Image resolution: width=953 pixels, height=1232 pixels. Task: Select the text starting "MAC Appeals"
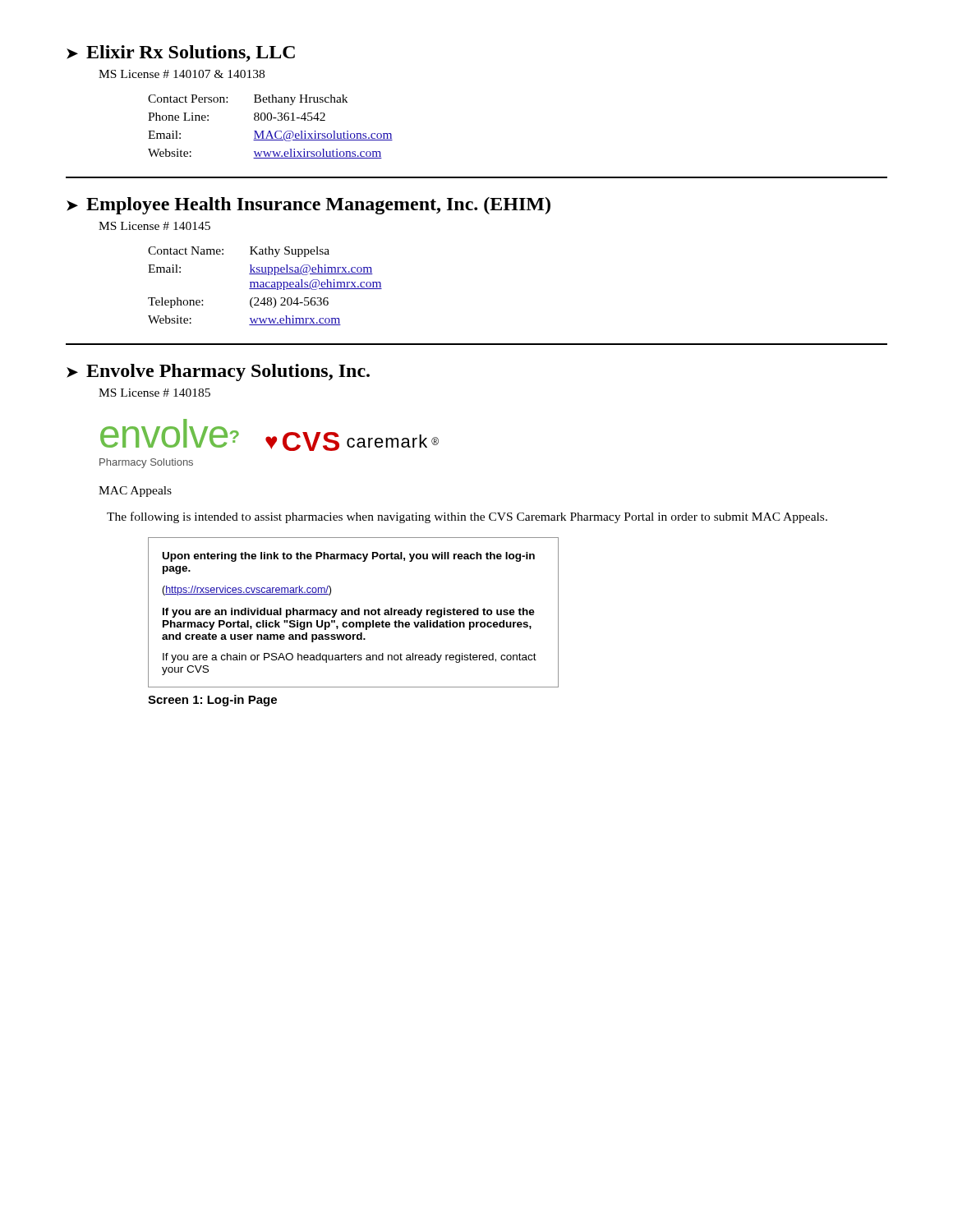(135, 490)
